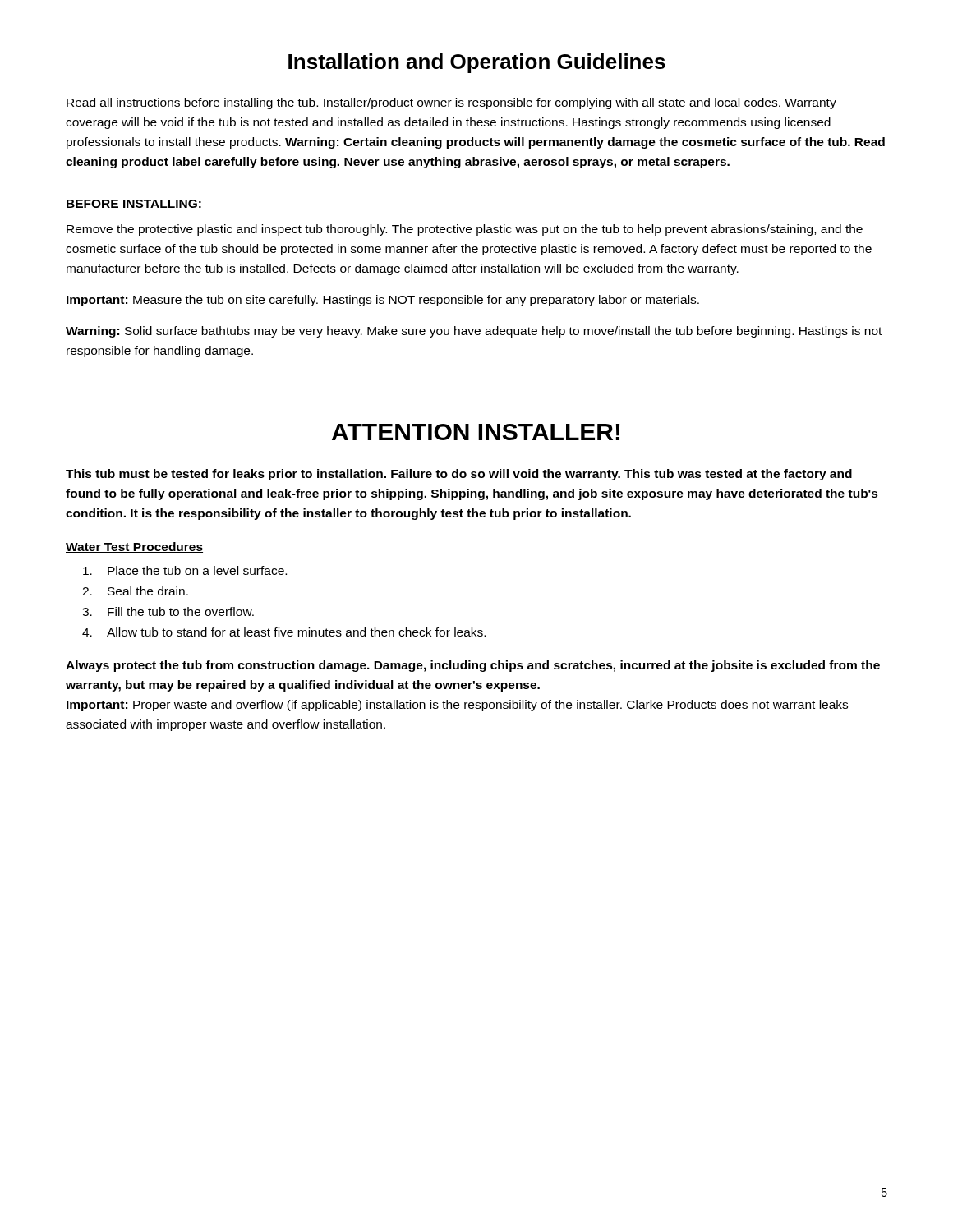Point to the block starting "Important: Measure the tub on site carefully. Hastings"
Image resolution: width=953 pixels, height=1232 pixels.
pos(383,299)
